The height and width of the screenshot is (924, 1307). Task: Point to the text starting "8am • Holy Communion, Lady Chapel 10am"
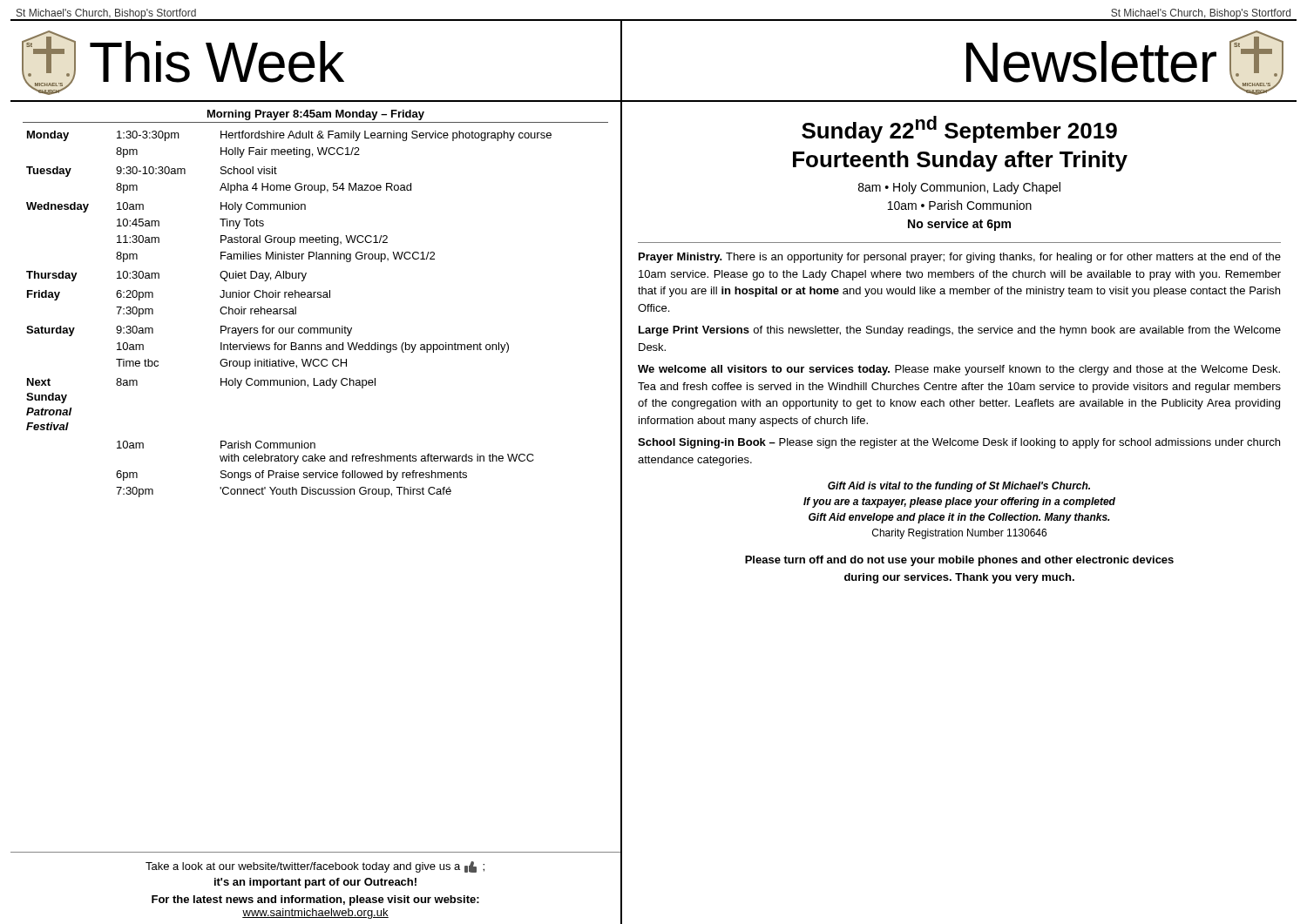point(959,206)
